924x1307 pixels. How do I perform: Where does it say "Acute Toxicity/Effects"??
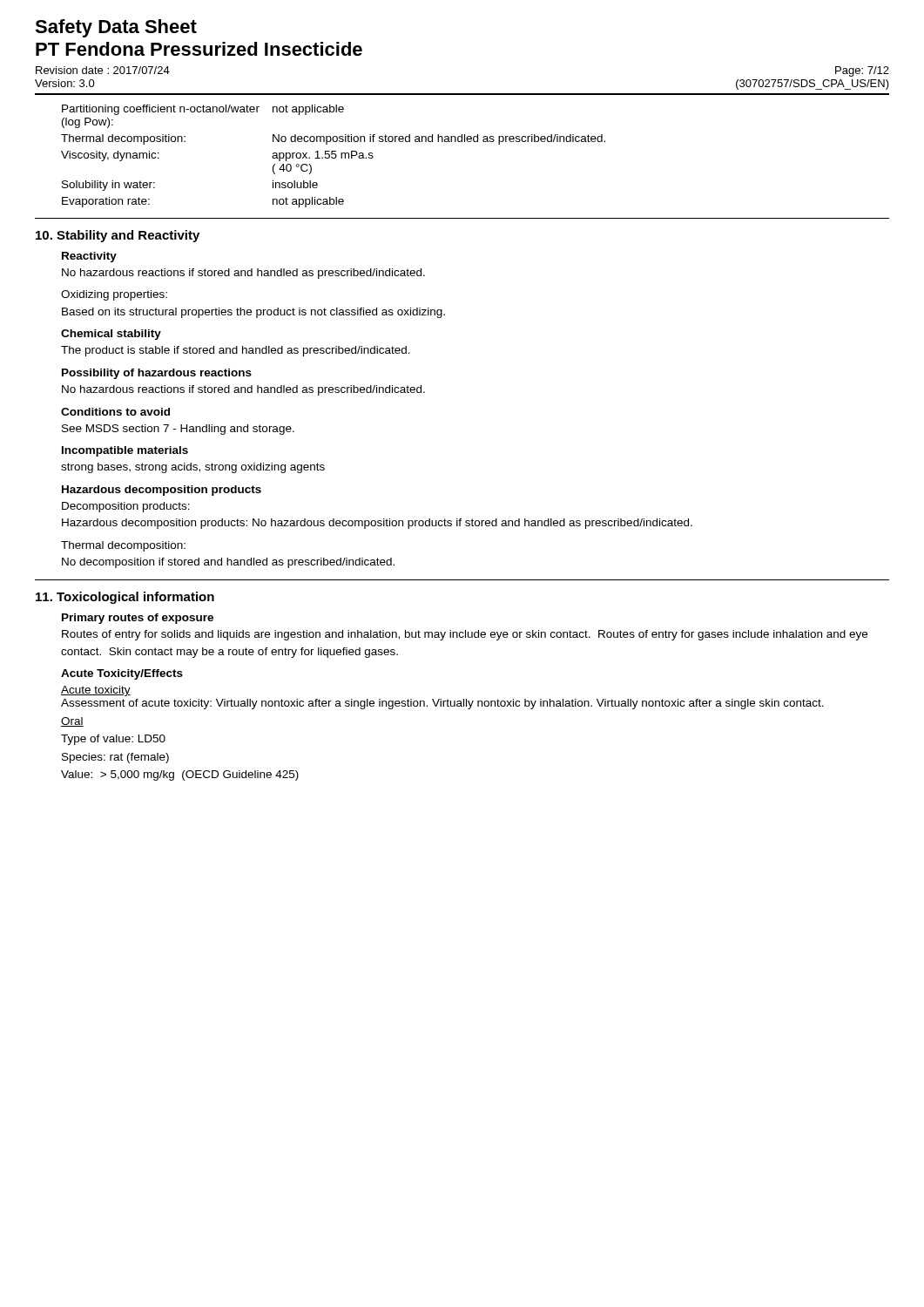(x=122, y=673)
